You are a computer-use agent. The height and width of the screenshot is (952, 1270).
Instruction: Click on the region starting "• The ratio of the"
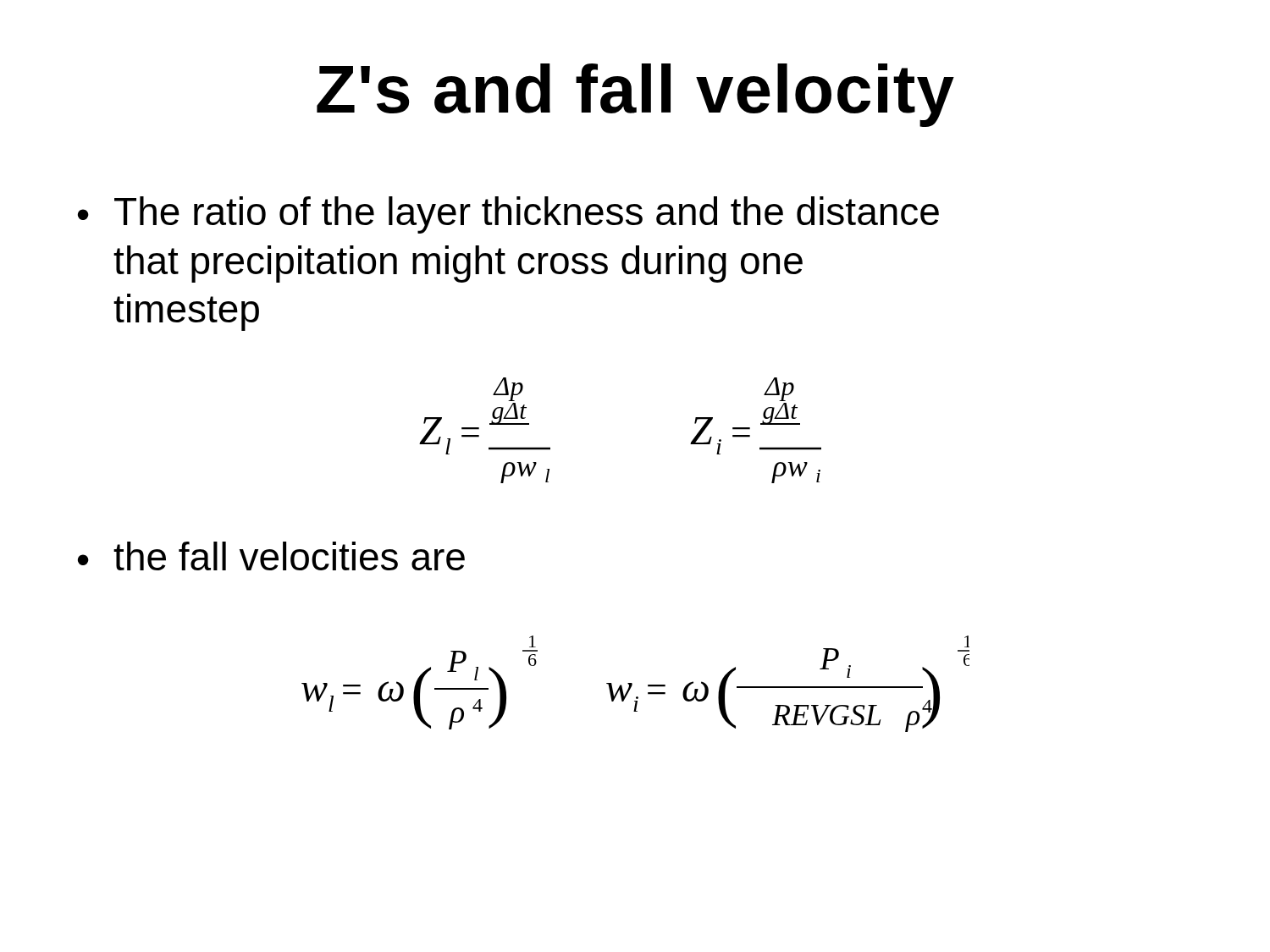coord(508,261)
